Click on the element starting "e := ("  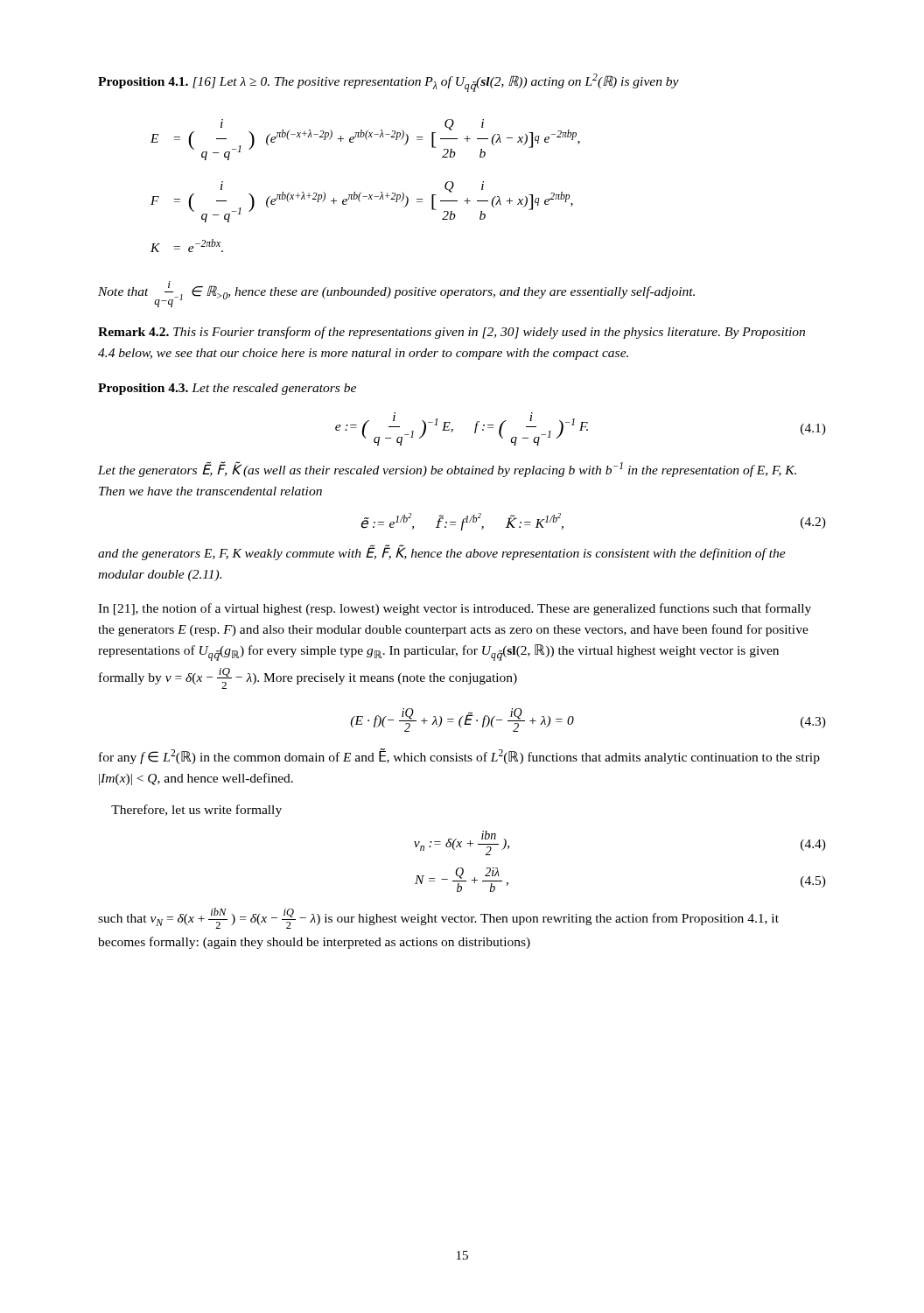[462, 428]
